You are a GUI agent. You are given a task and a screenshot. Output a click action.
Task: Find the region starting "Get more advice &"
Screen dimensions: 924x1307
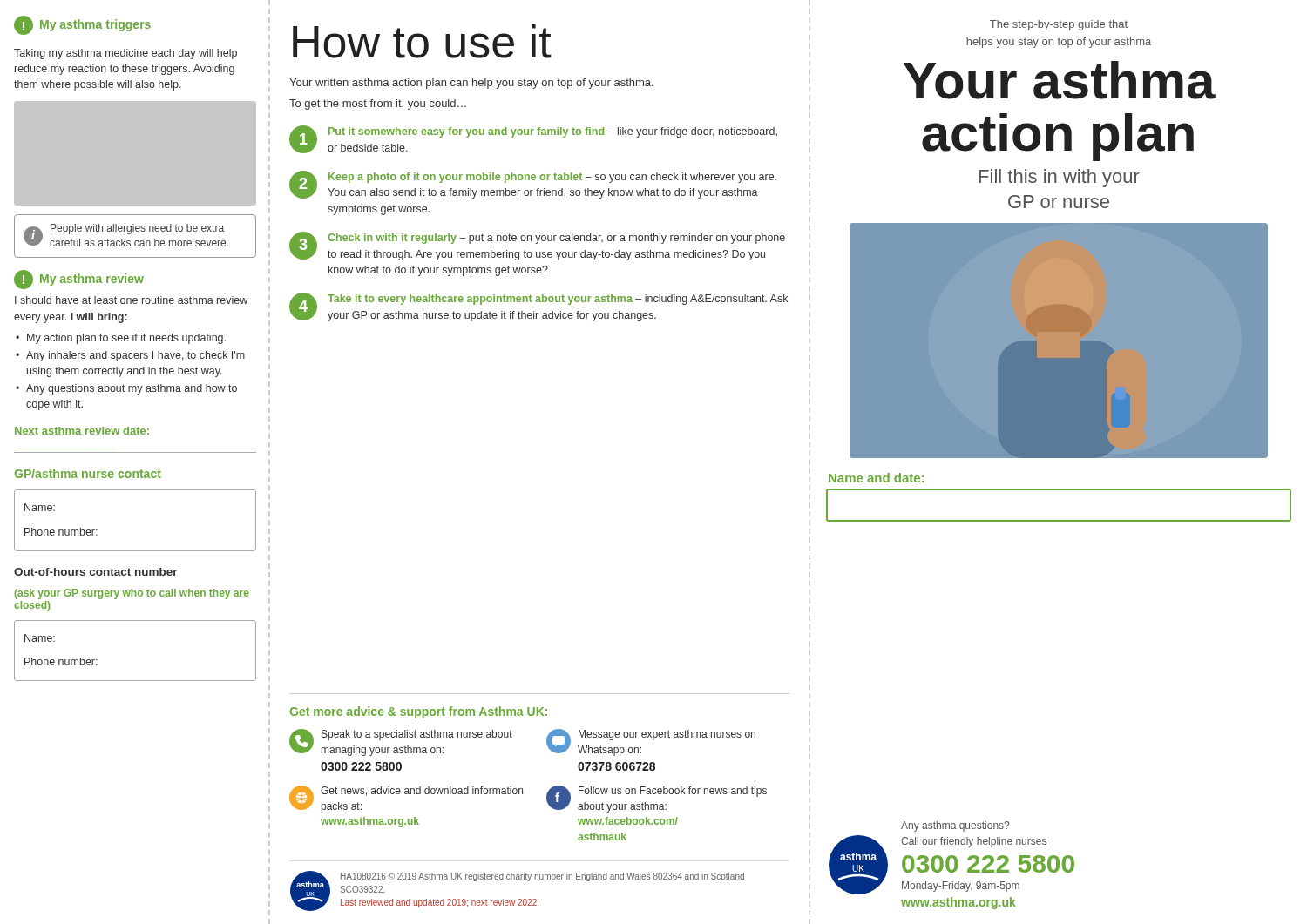click(x=419, y=712)
